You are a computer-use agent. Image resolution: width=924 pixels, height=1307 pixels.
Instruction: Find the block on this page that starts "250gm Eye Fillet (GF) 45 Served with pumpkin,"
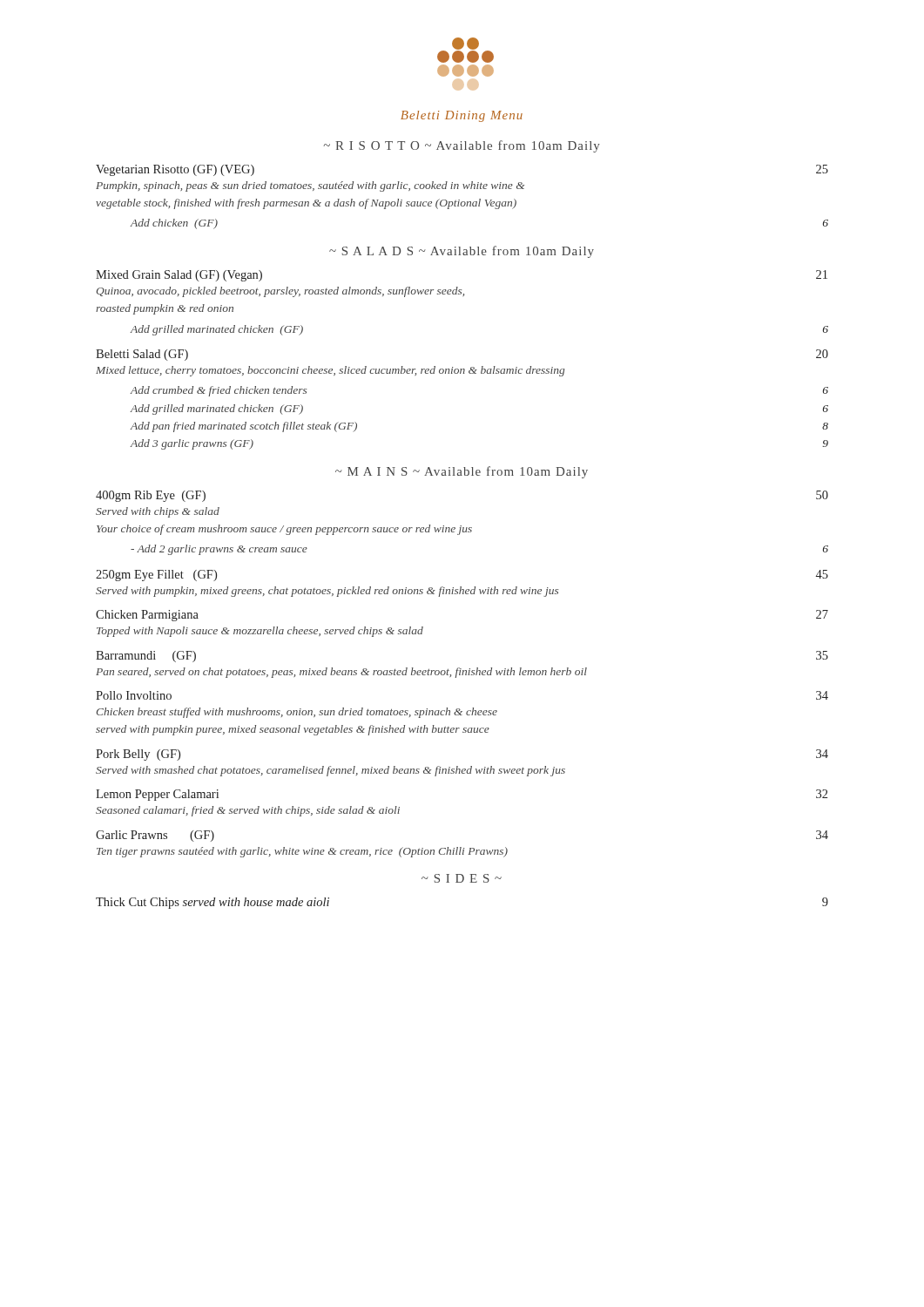(462, 583)
